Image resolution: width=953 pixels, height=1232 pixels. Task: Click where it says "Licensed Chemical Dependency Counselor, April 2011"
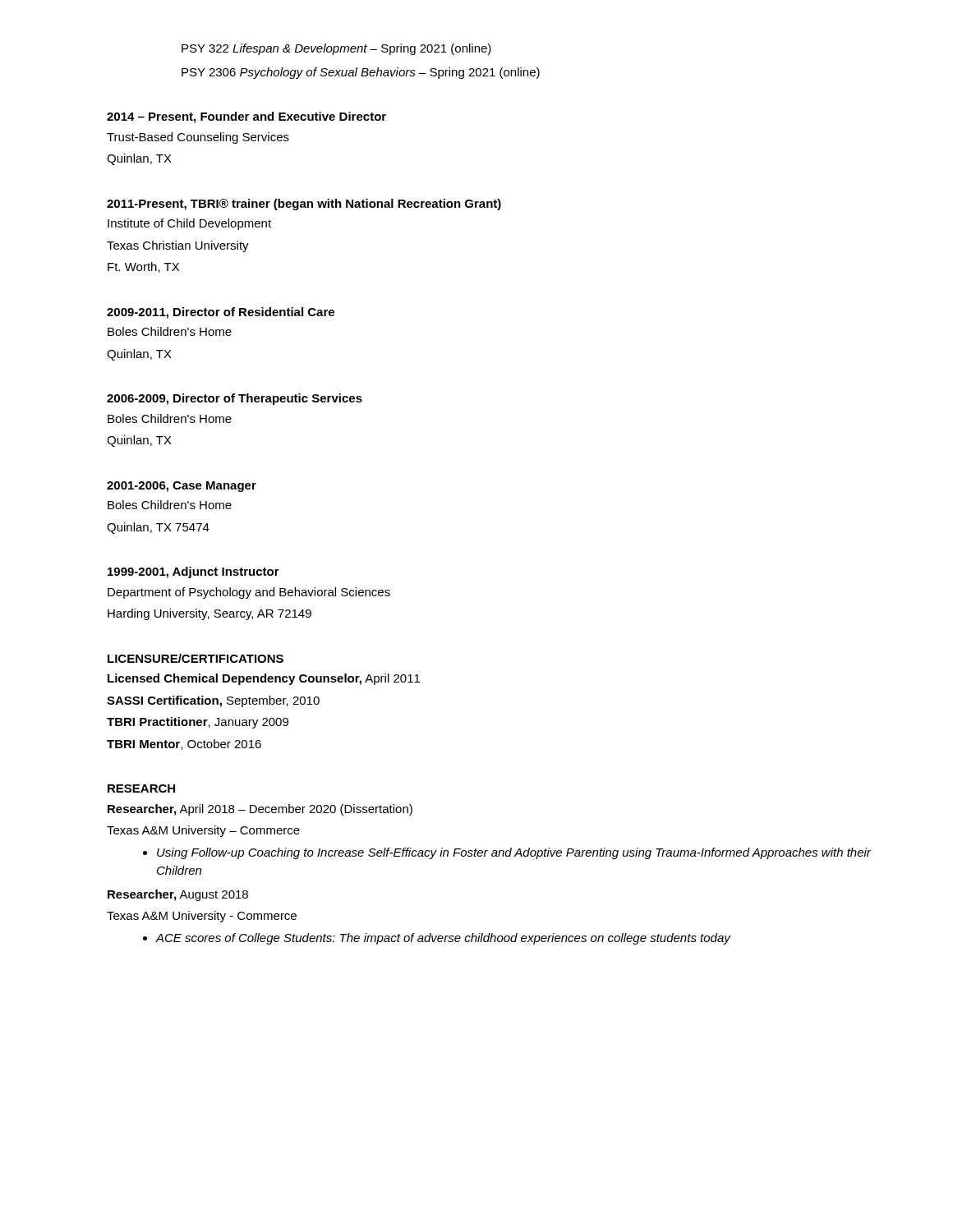click(x=264, y=678)
